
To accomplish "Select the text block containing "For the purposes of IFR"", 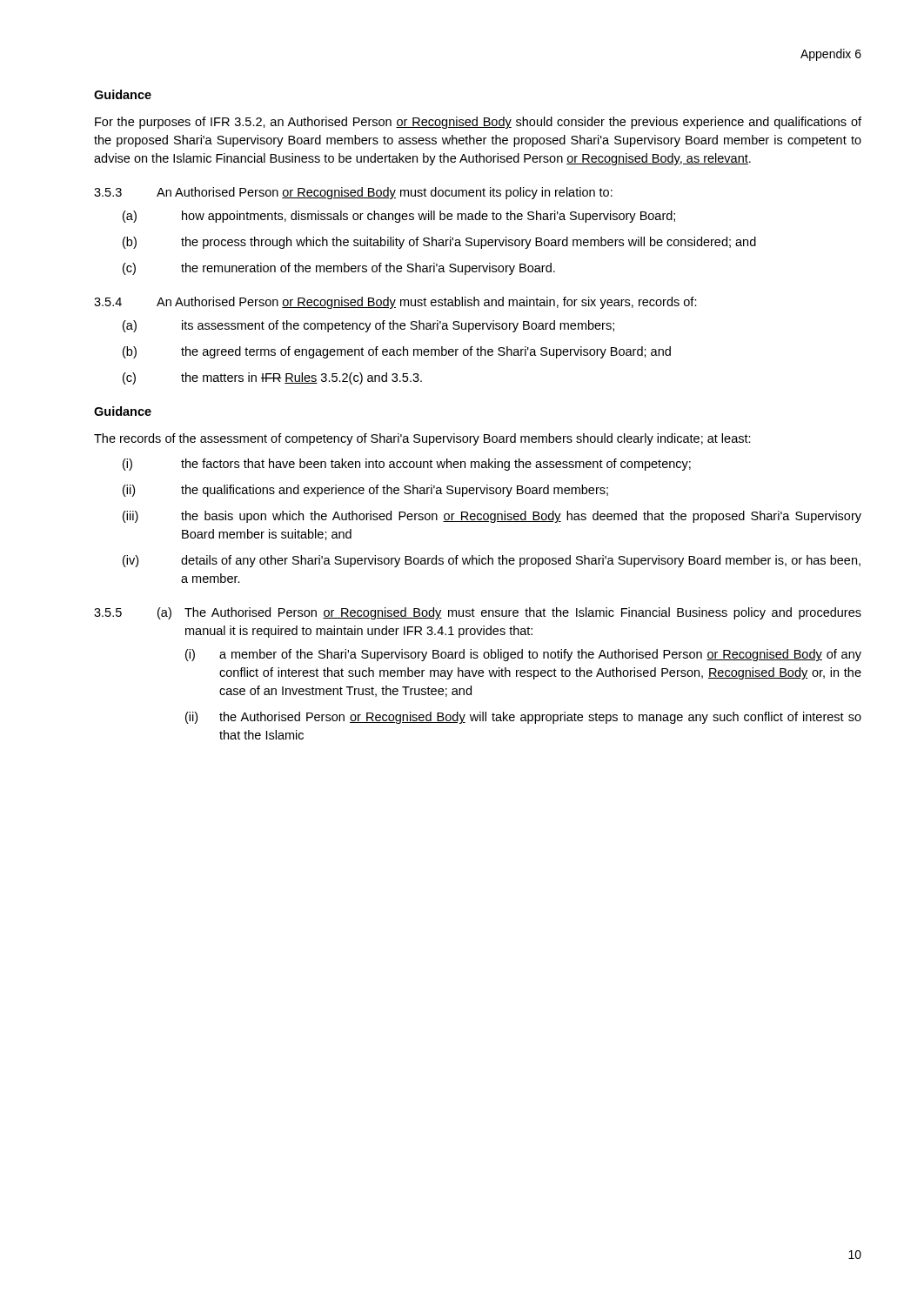I will coord(478,140).
